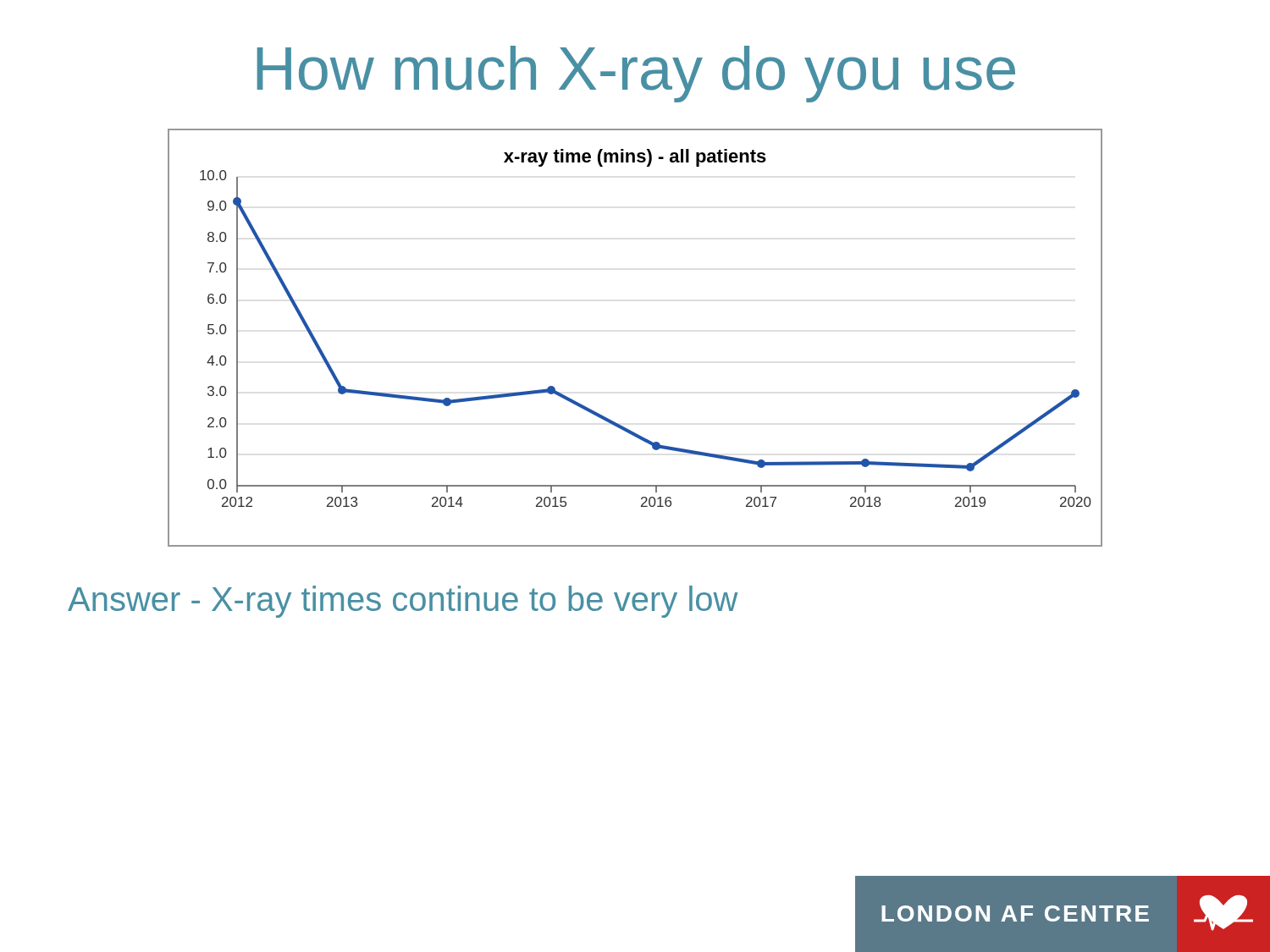The image size is (1270, 952).
Task: Click on the line chart
Action: (635, 338)
